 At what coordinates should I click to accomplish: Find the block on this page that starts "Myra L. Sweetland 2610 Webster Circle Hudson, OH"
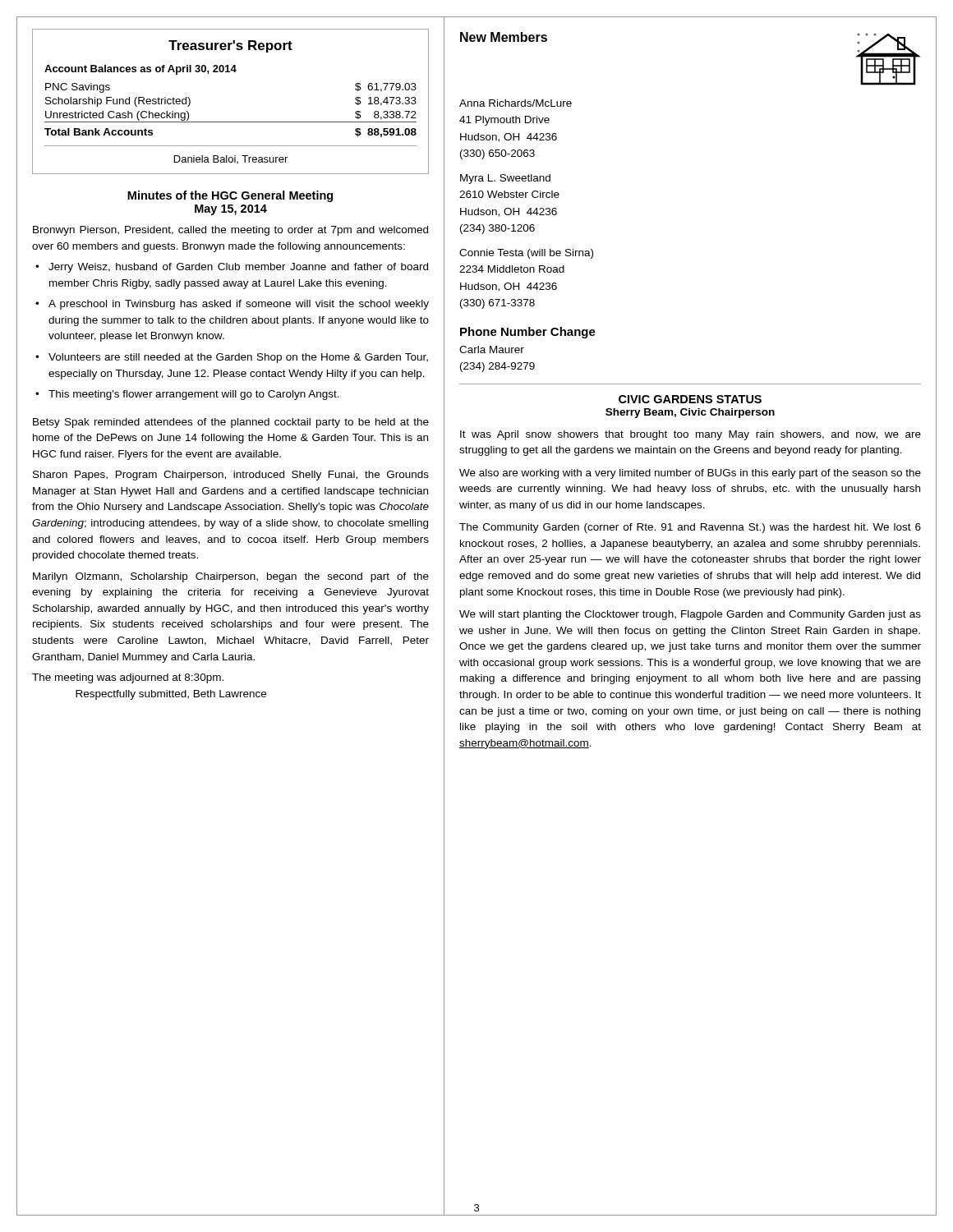509,203
